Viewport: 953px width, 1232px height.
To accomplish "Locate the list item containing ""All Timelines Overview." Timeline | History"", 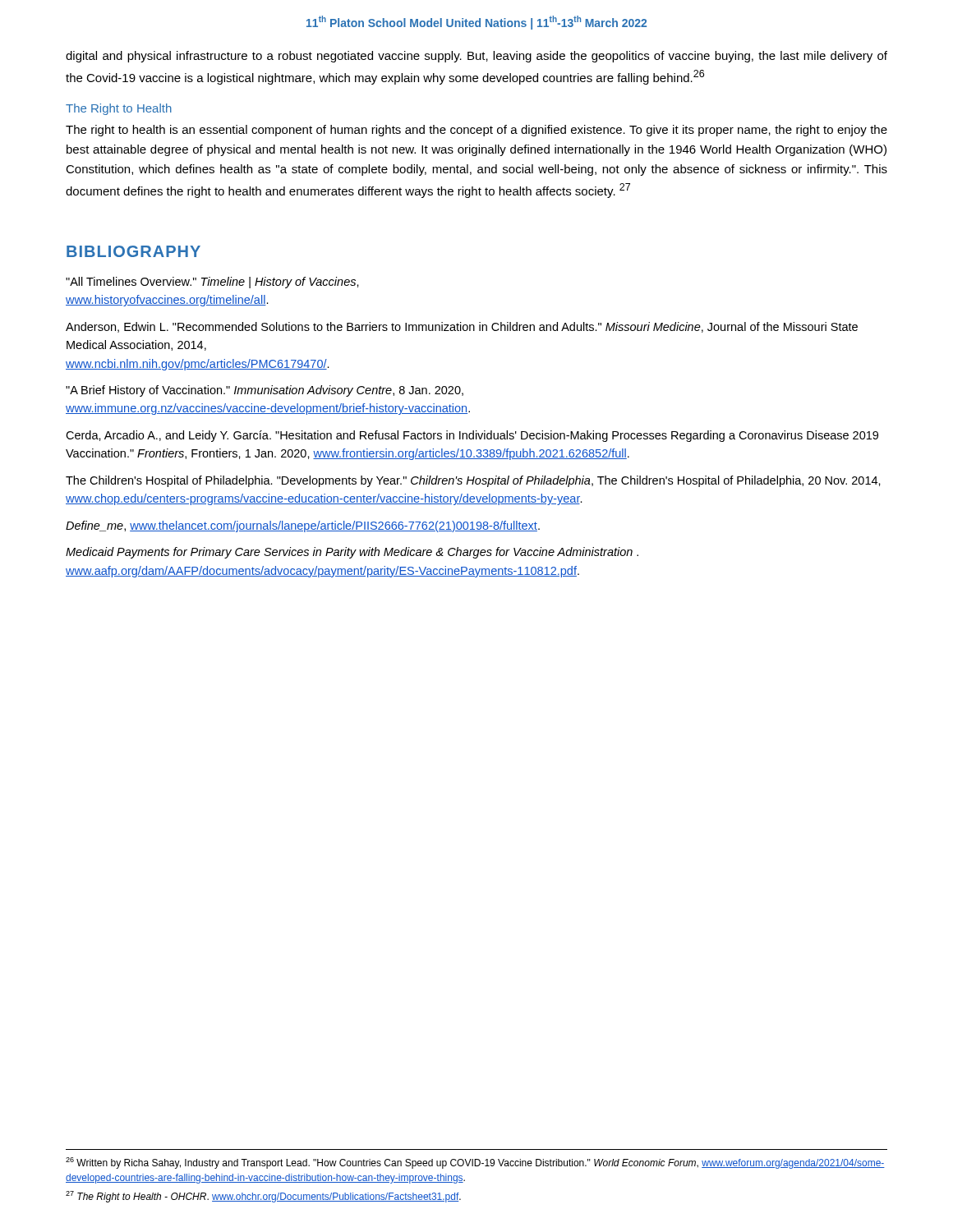I will (x=213, y=291).
